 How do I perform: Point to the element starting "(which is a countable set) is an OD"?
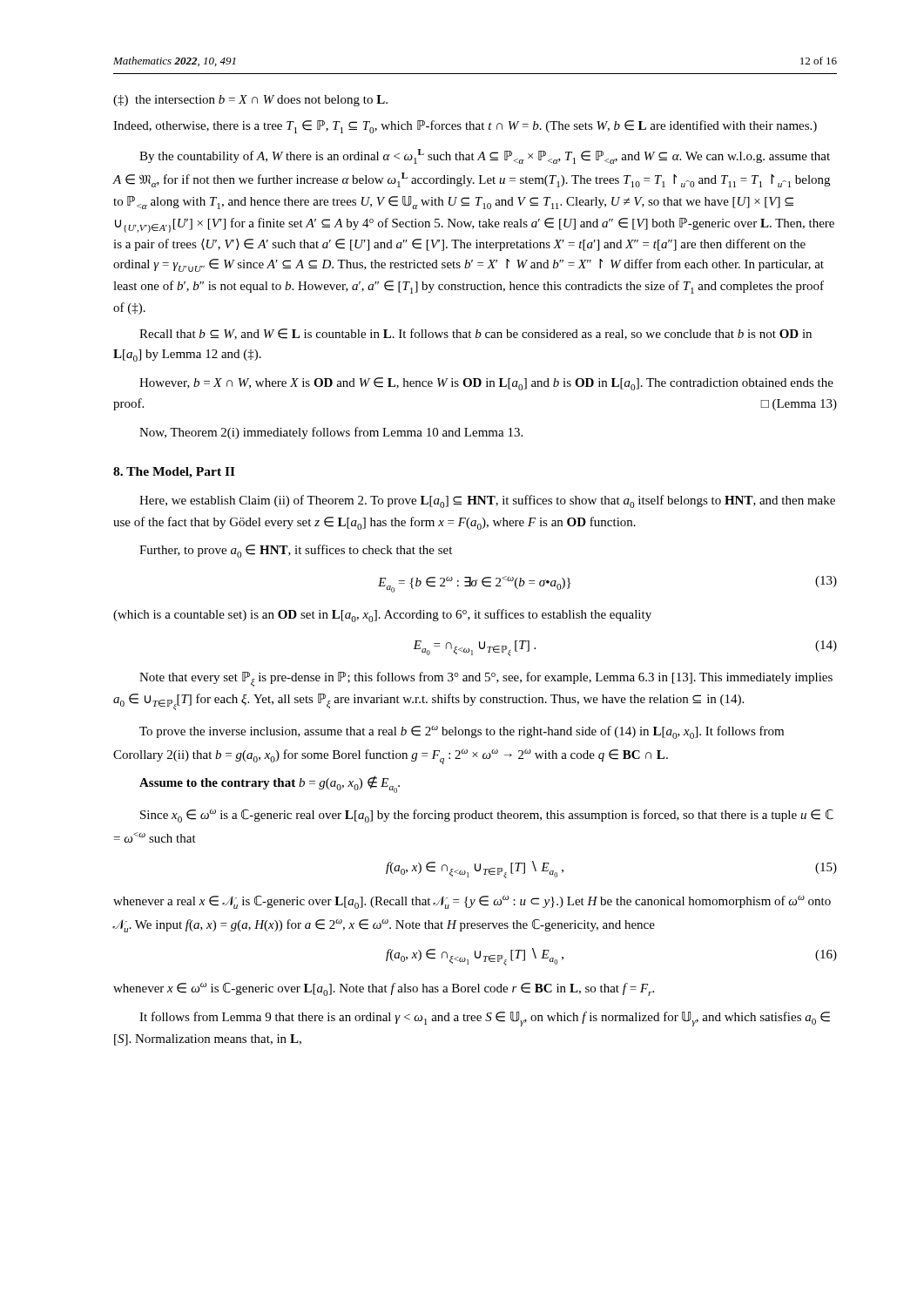pos(475,616)
